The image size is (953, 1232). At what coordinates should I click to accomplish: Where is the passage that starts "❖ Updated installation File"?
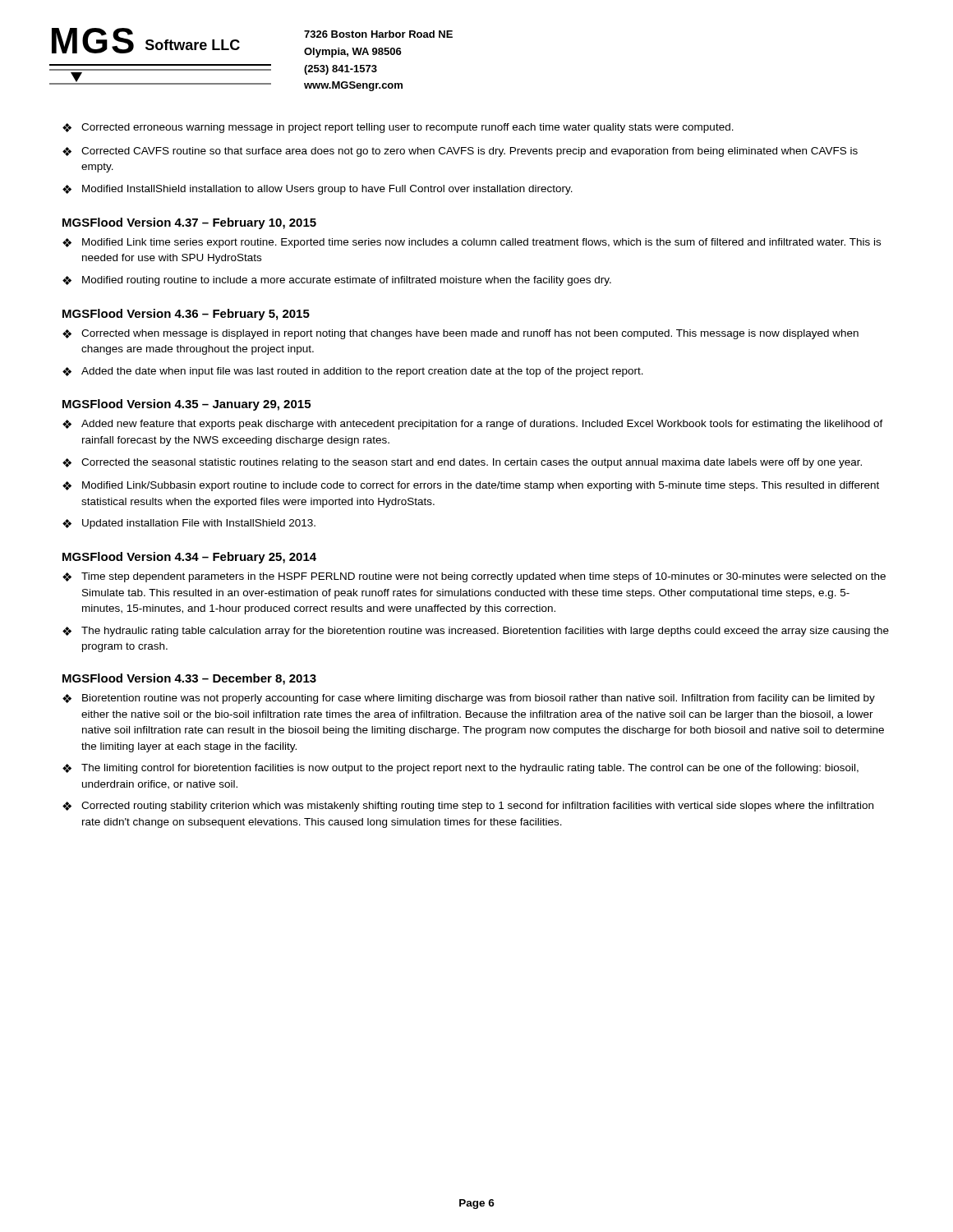pos(189,524)
